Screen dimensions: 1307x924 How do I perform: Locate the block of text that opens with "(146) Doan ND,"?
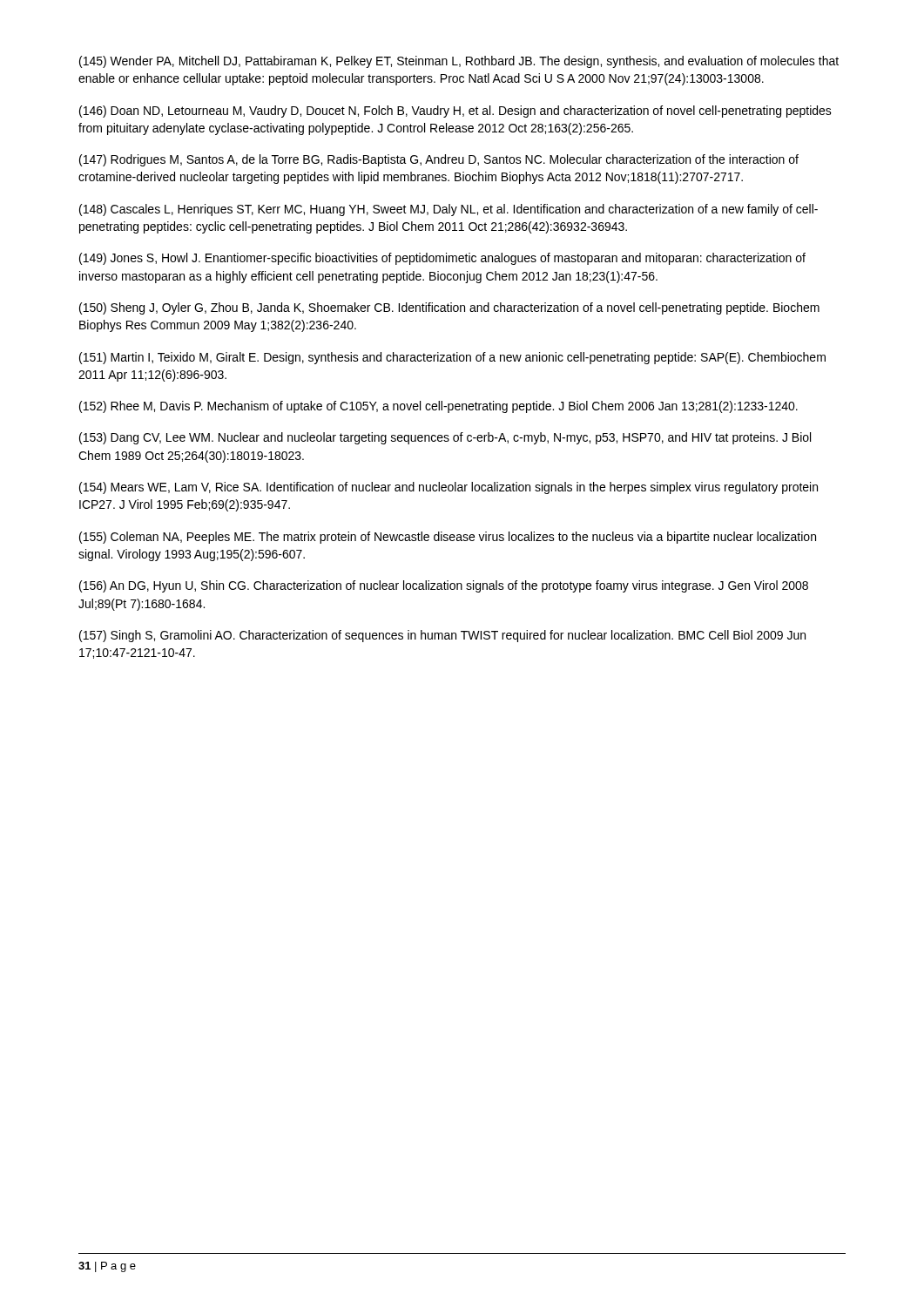coord(455,119)
